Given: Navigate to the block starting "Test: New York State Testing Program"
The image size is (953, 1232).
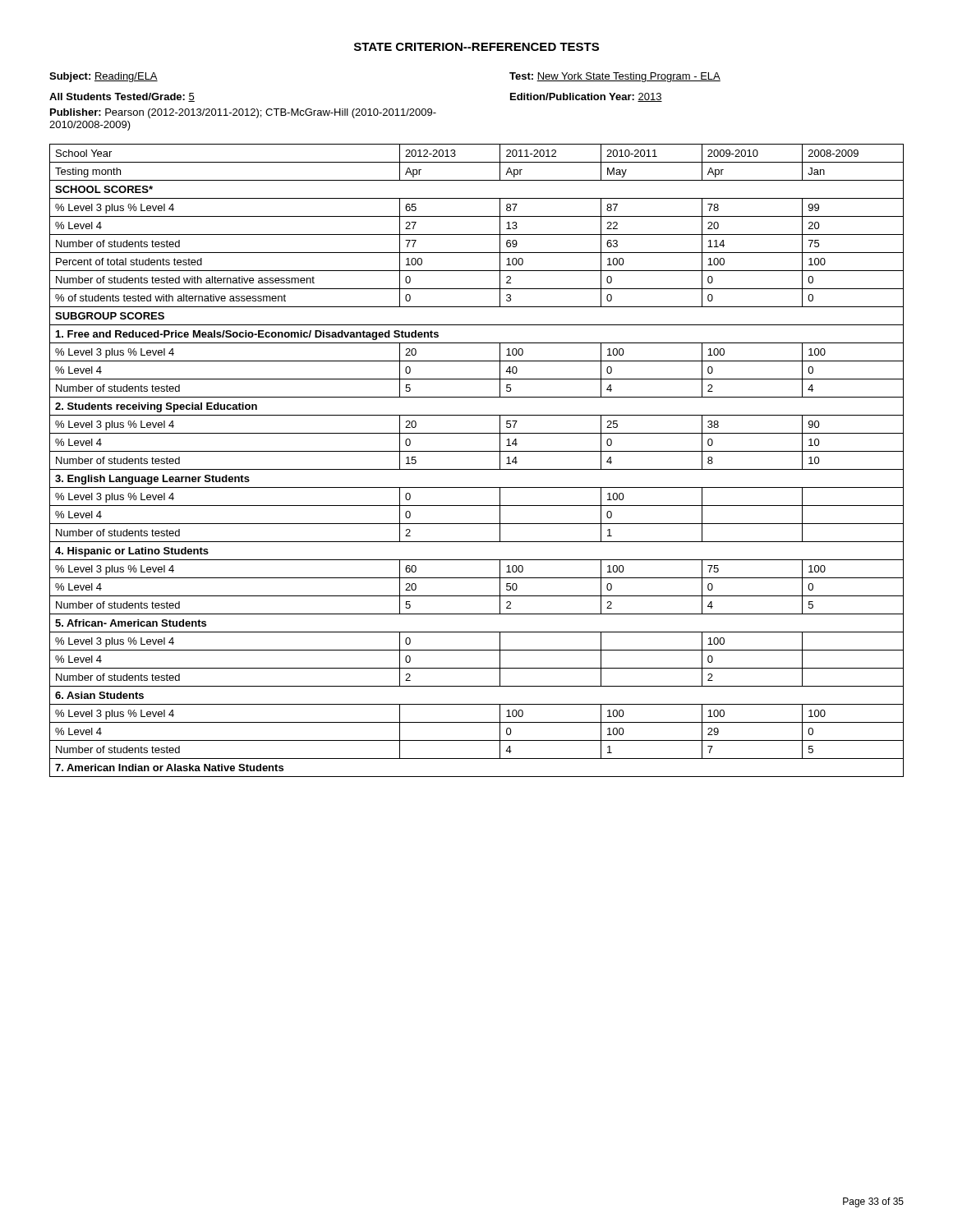Looking at the screenshot, I should click(615, 76).
